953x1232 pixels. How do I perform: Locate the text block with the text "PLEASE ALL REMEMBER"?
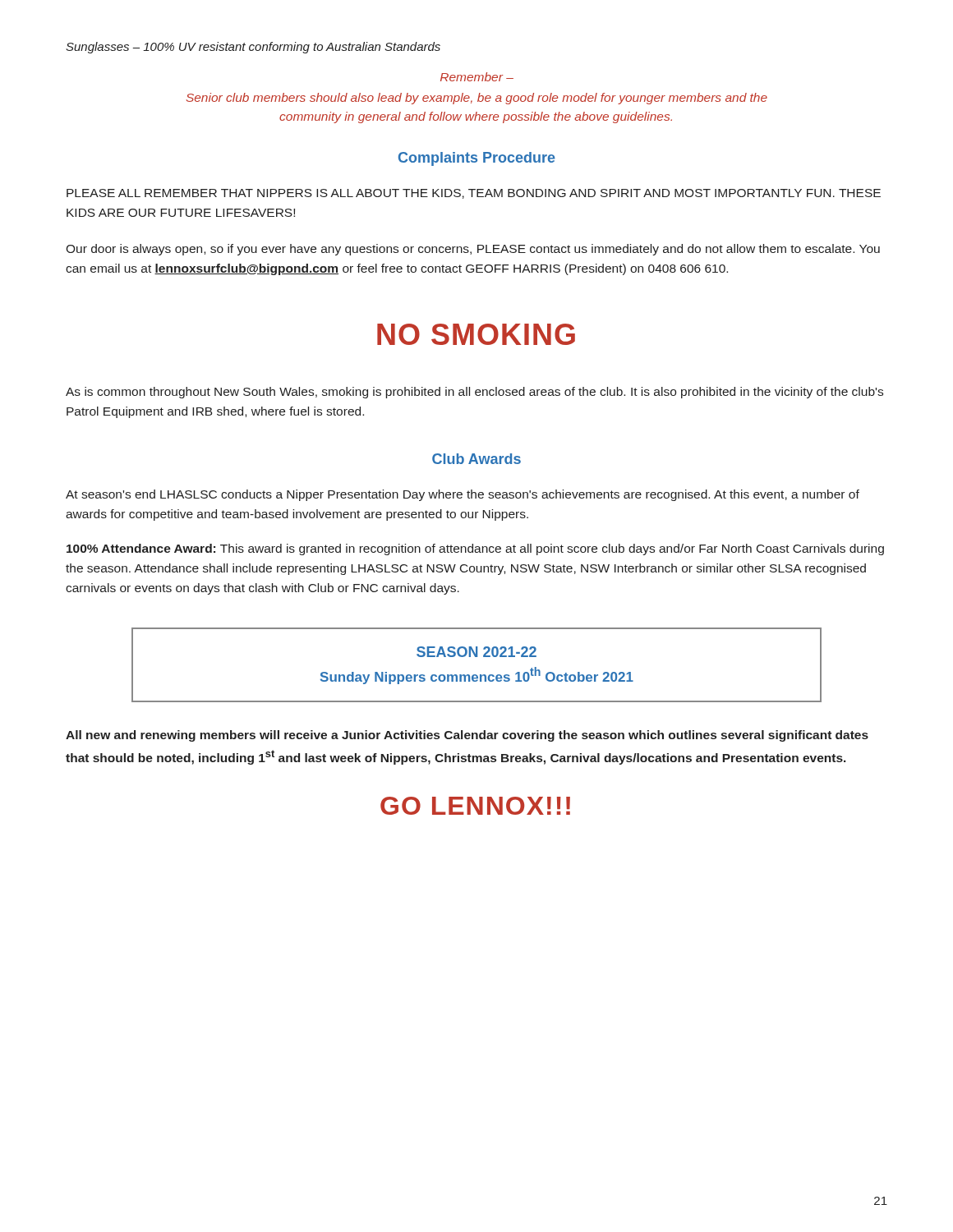473,202
